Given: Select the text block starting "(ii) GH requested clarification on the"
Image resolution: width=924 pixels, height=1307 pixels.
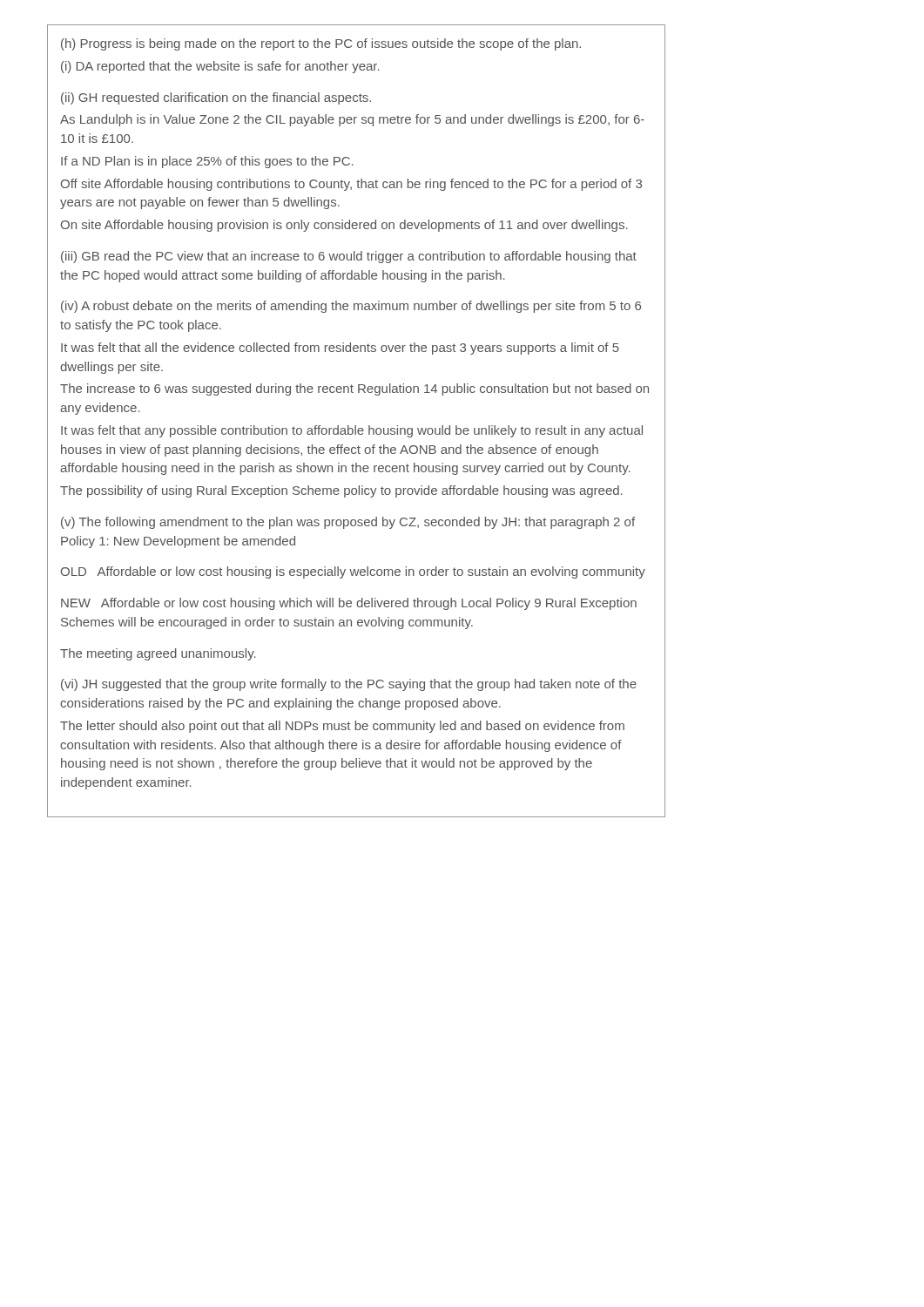Looking at the screenshot, I should [x=356, y=161].
